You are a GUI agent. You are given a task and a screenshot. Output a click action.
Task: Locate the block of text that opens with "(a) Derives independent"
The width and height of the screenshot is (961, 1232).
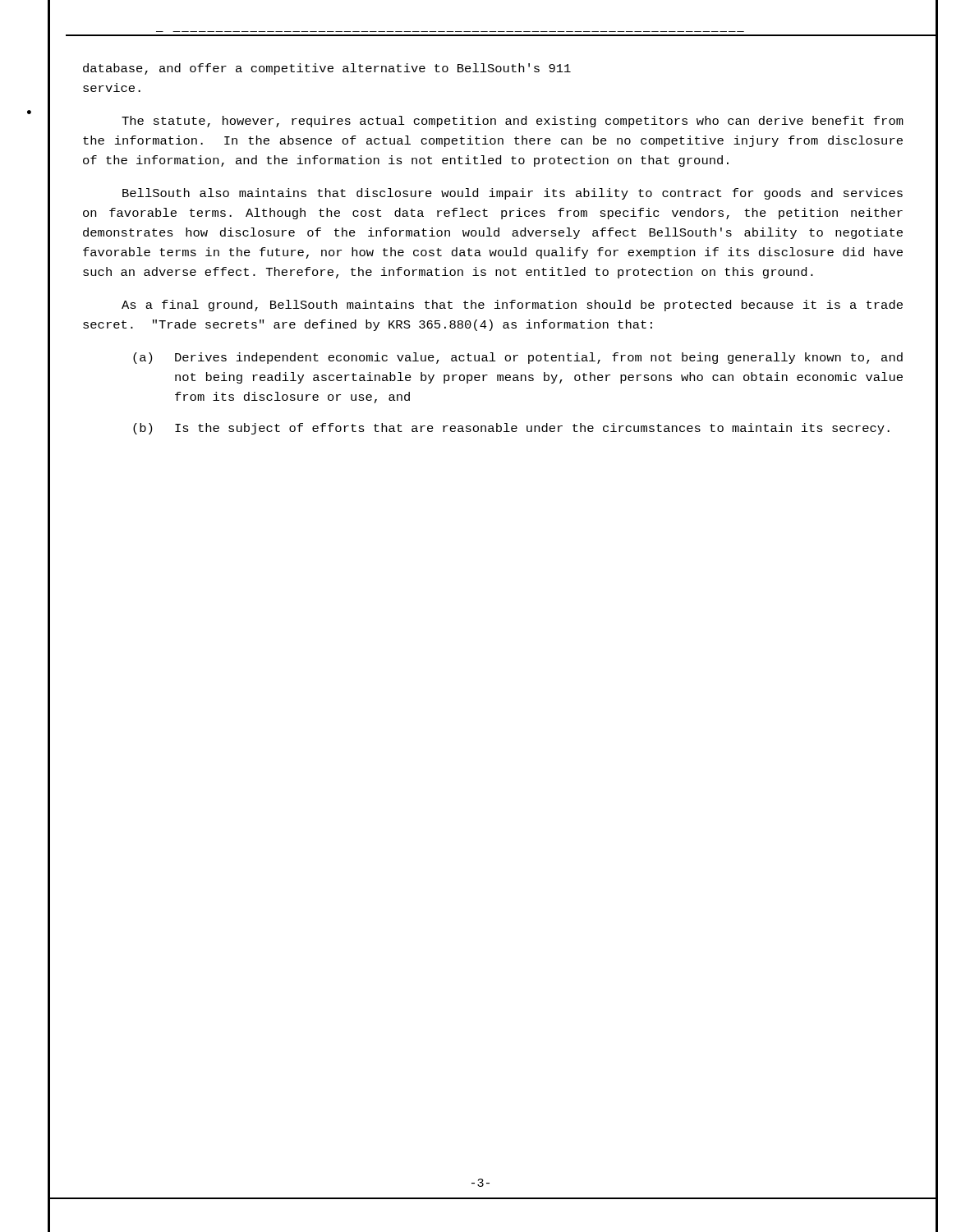click(514, 378)
